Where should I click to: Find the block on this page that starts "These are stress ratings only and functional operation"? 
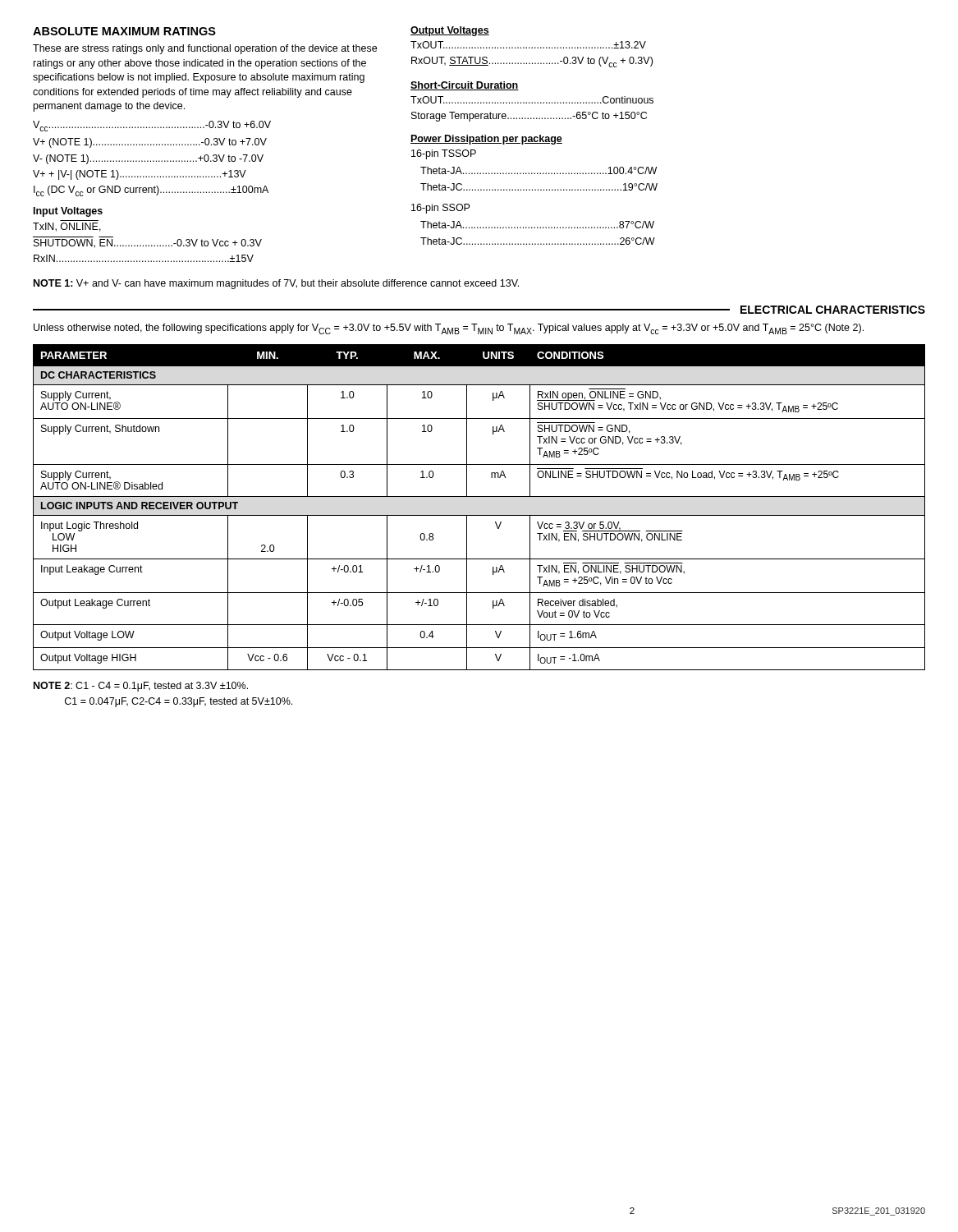pyautogui.click(x=209, y=78)
